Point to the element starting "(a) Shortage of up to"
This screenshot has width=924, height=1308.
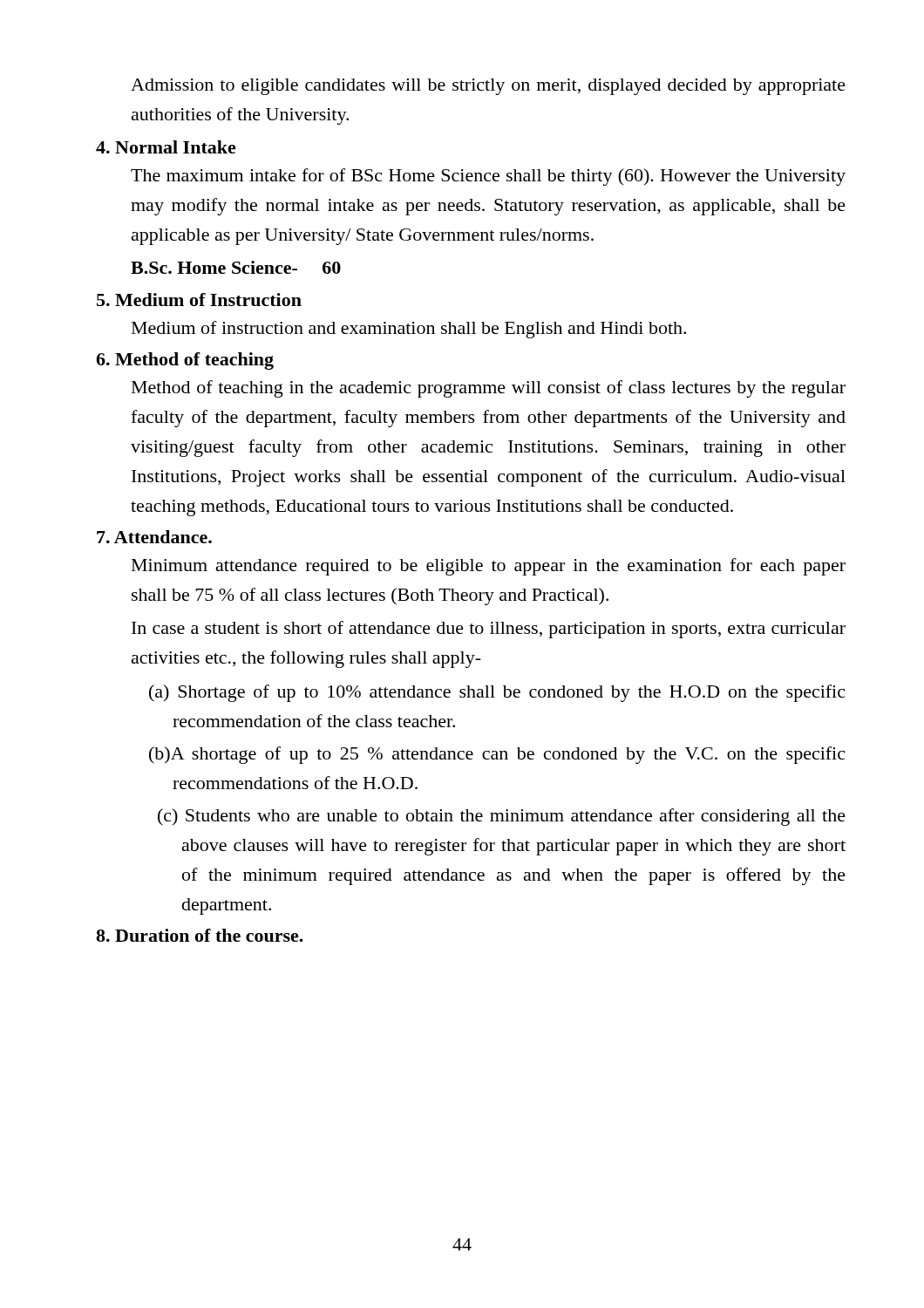click(x=497, y=706)
